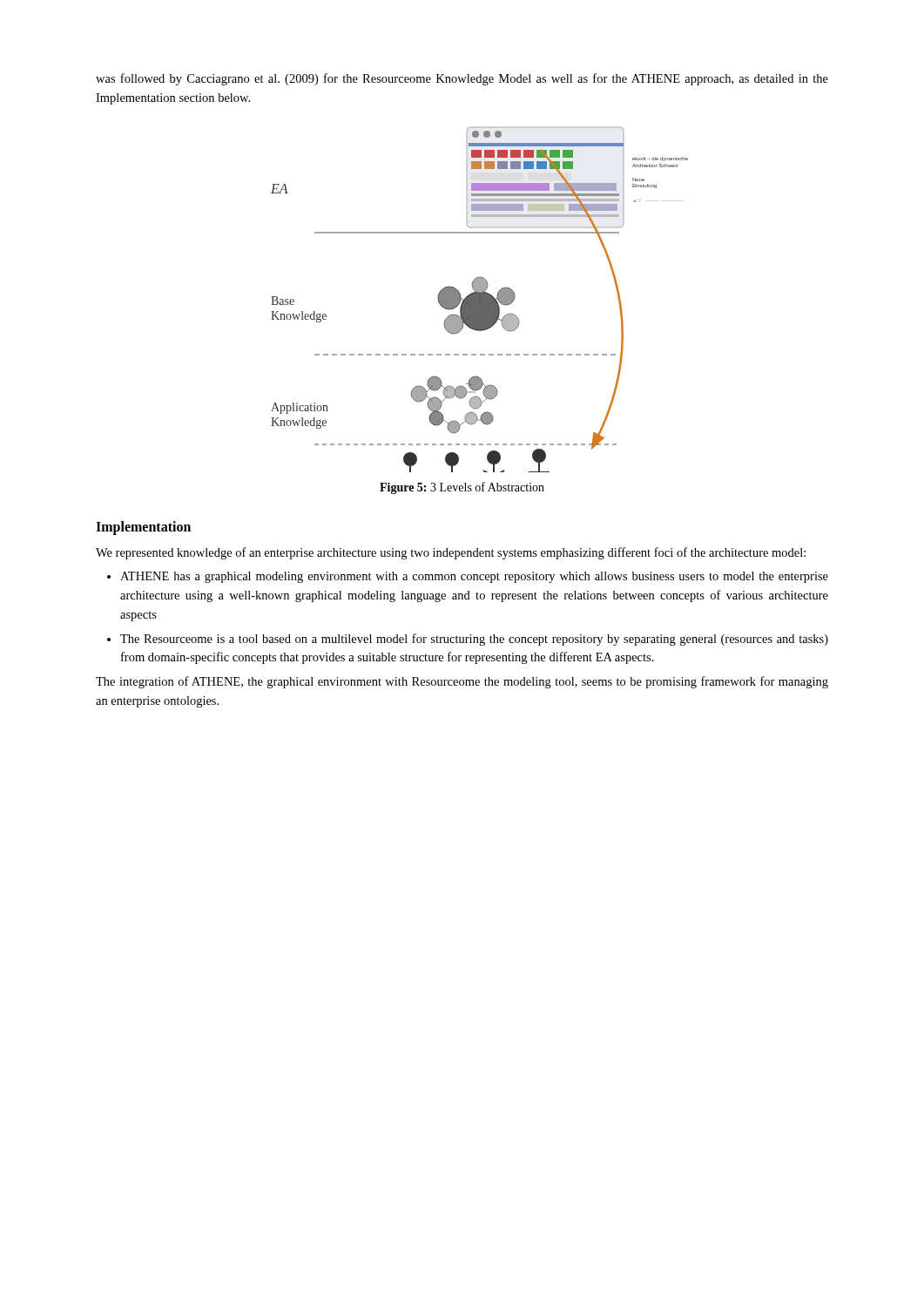
Task: Find the list item with the text "The Resourceome is a tool based"
Action: (474, 648)
